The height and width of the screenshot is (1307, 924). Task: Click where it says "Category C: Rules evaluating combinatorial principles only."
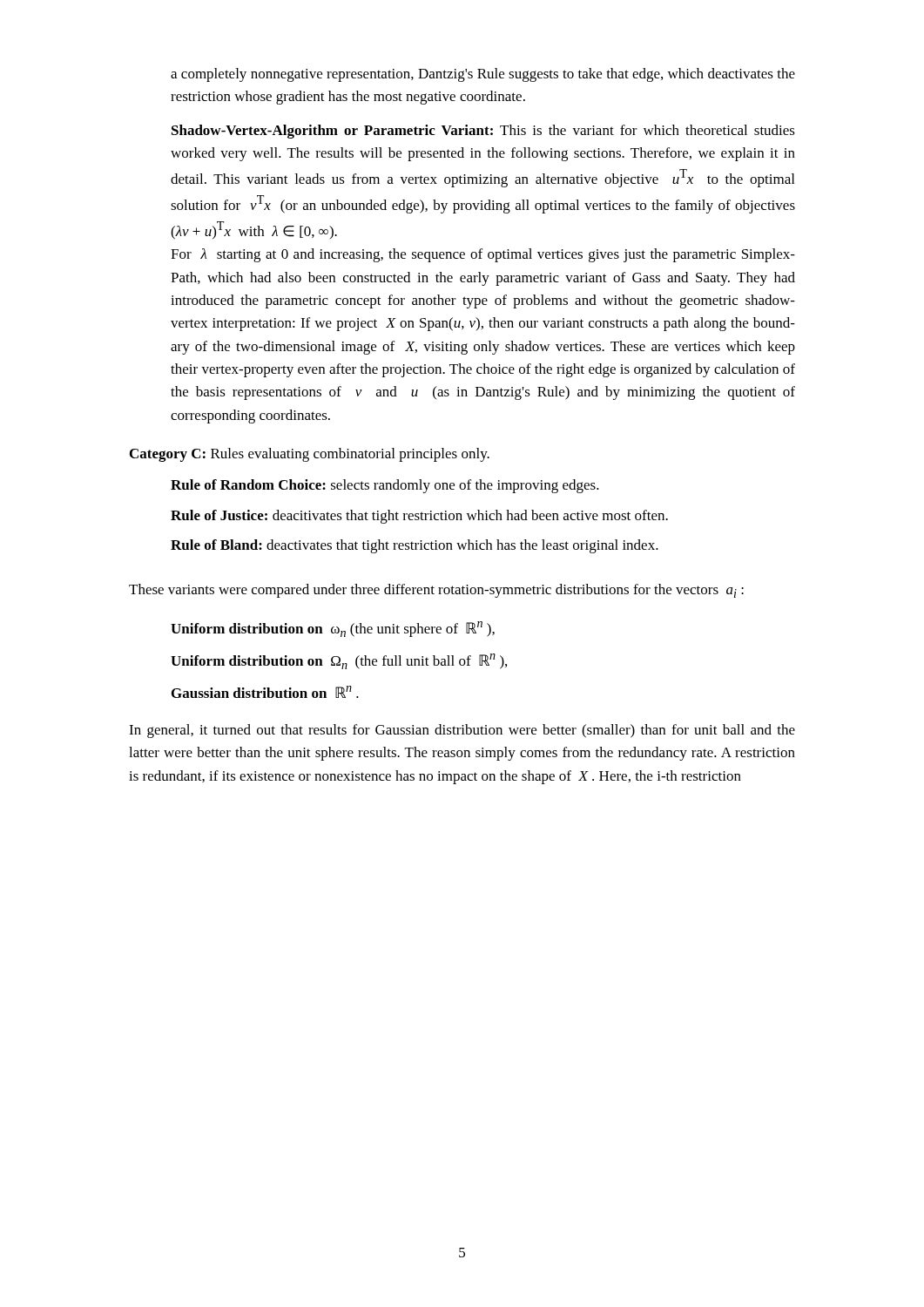[310, 454]
